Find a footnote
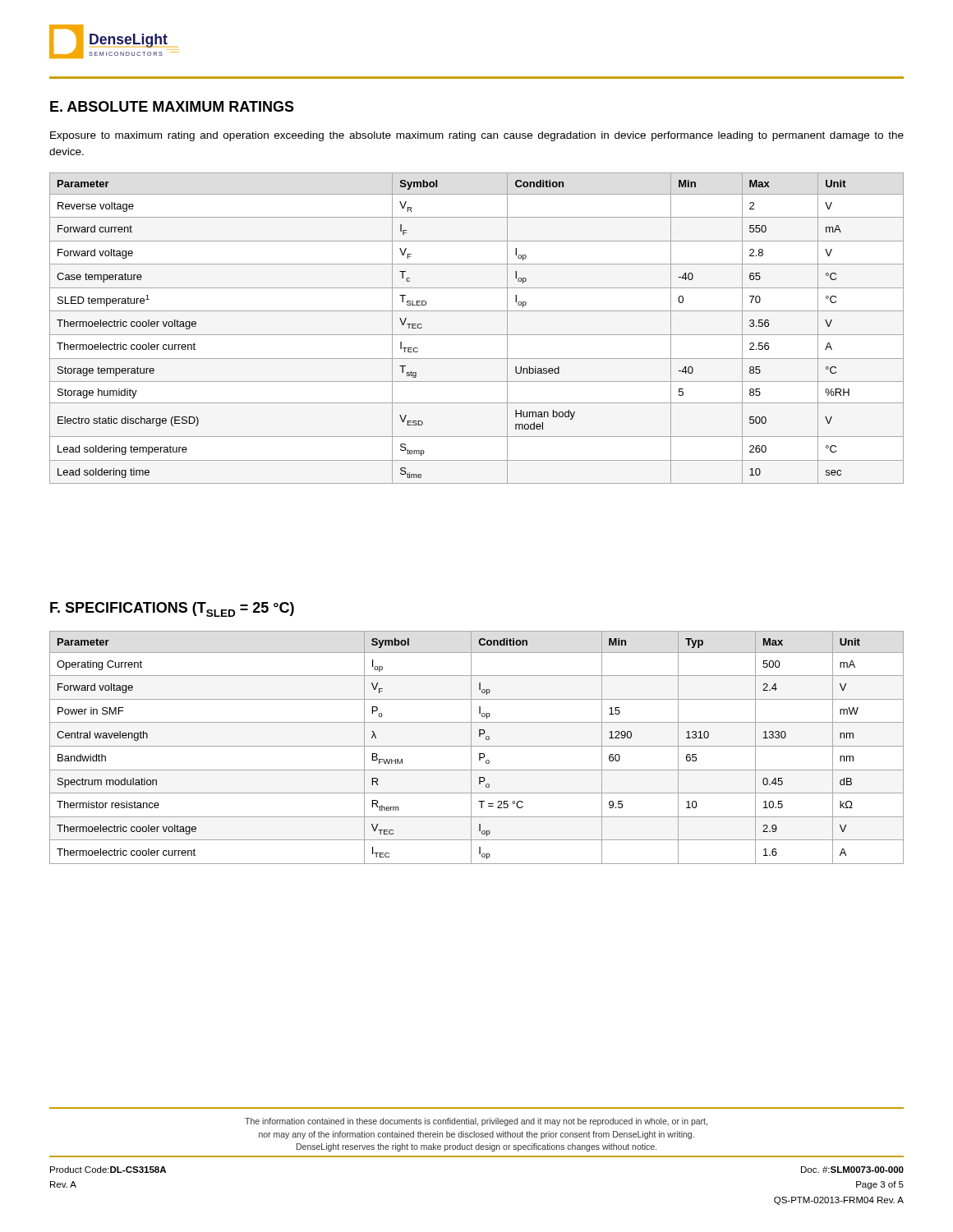 (476, 1134)
